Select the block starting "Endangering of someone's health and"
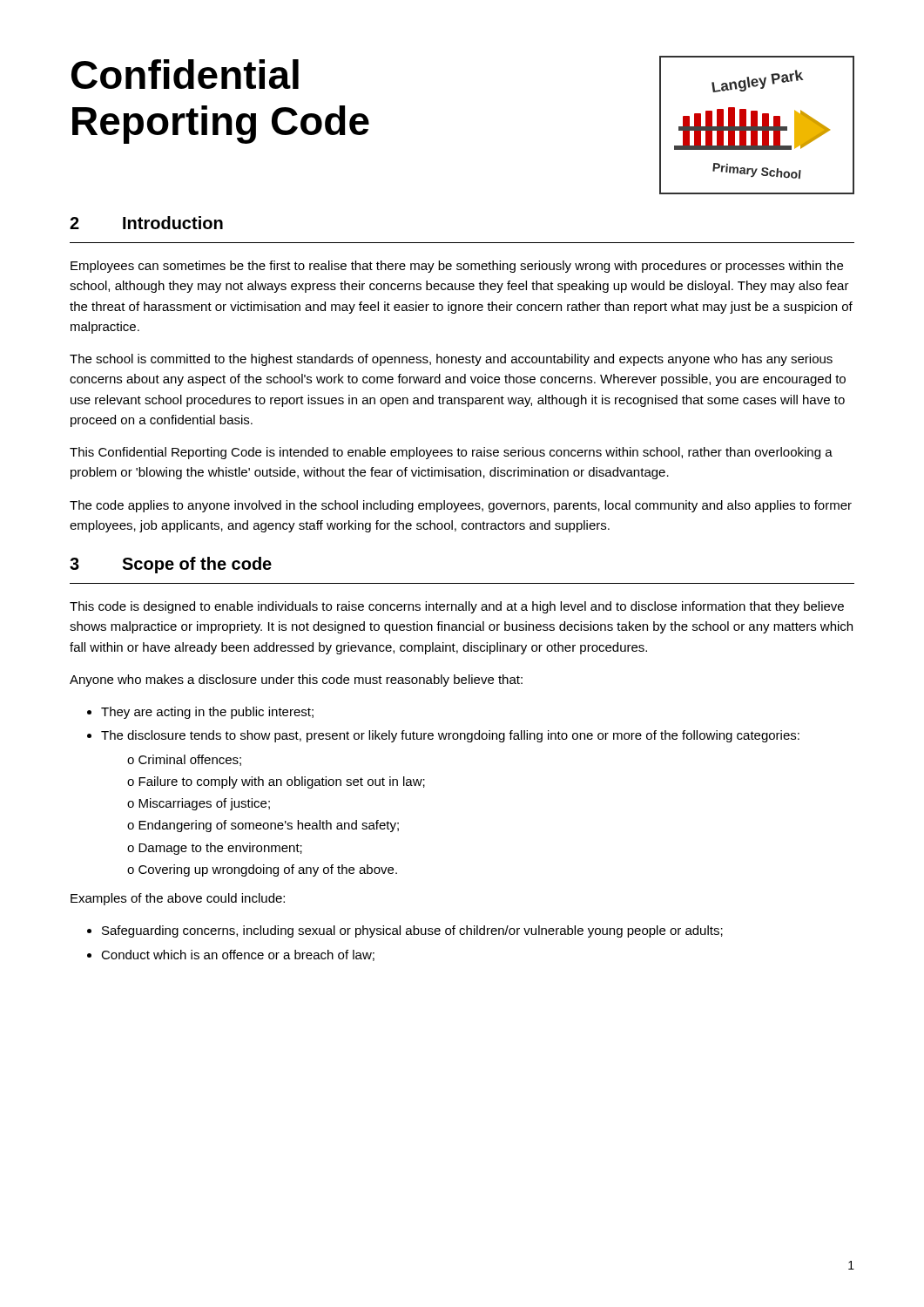 point(269,825)
